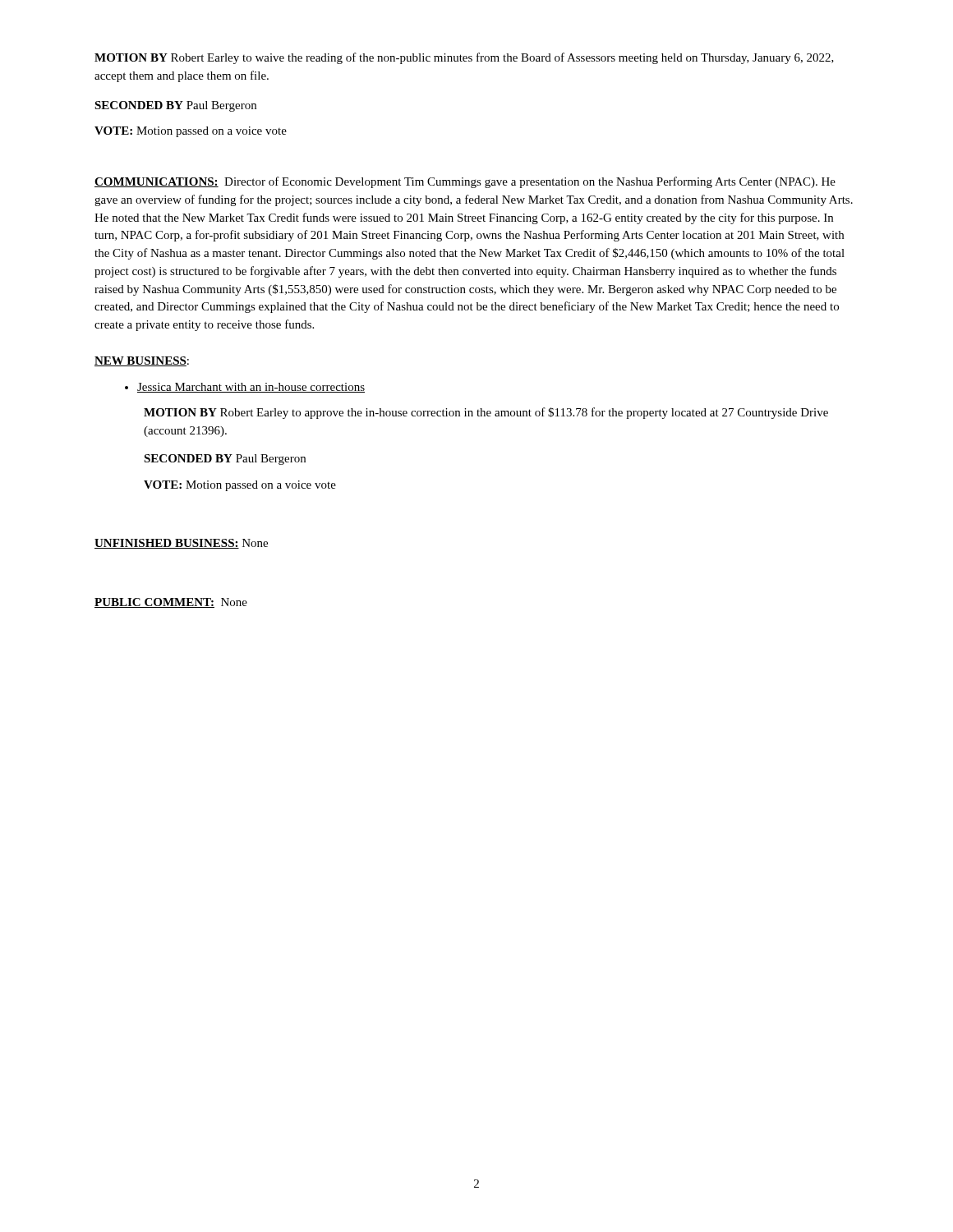953x1232 pixels.
Task: Select the text block that reads "COMMUNICATIONS: Director of Economic Development Tim"
Action: pos(476,254)
